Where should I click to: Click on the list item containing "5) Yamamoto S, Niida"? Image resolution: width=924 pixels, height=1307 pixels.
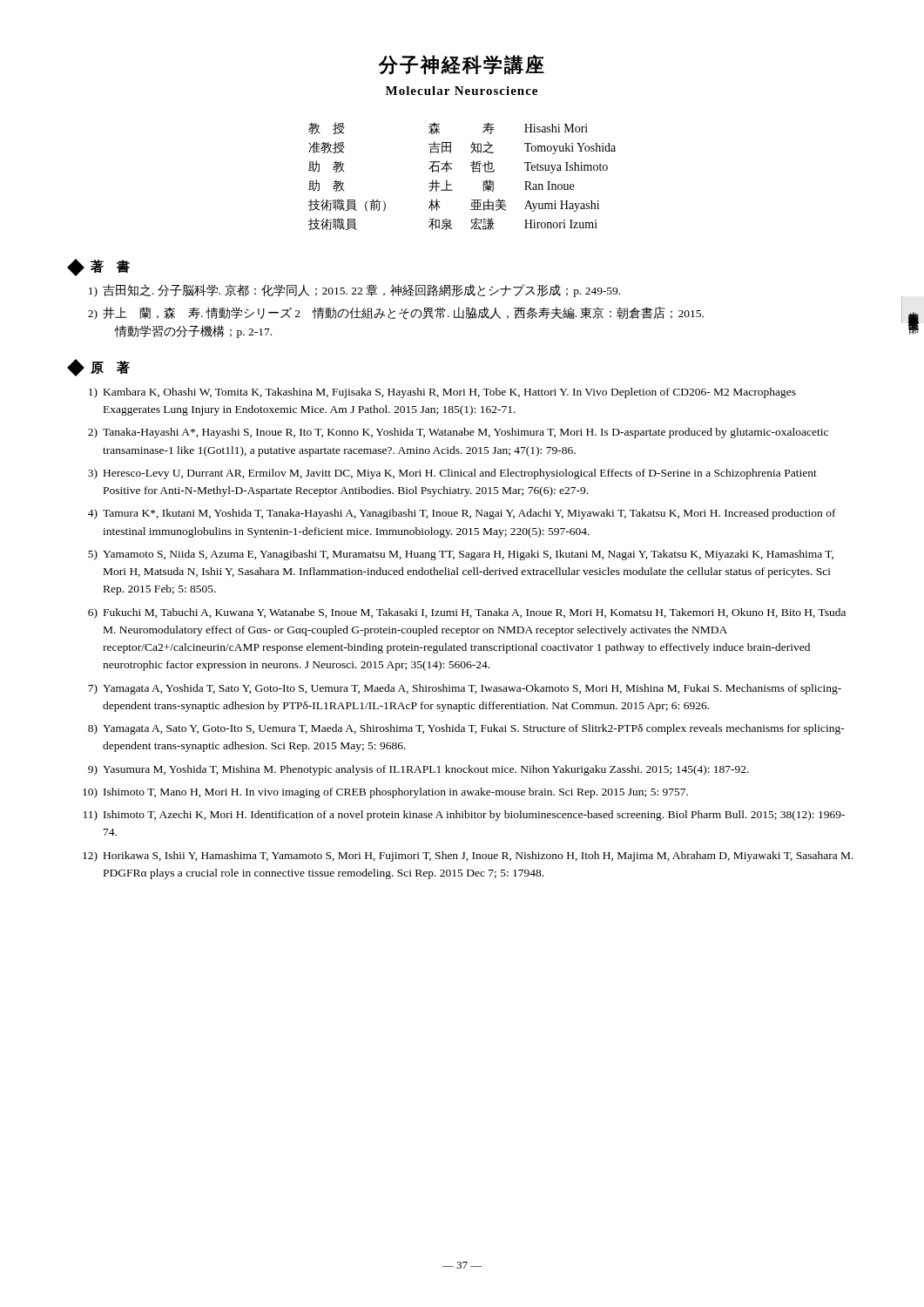tap(462, 572)
